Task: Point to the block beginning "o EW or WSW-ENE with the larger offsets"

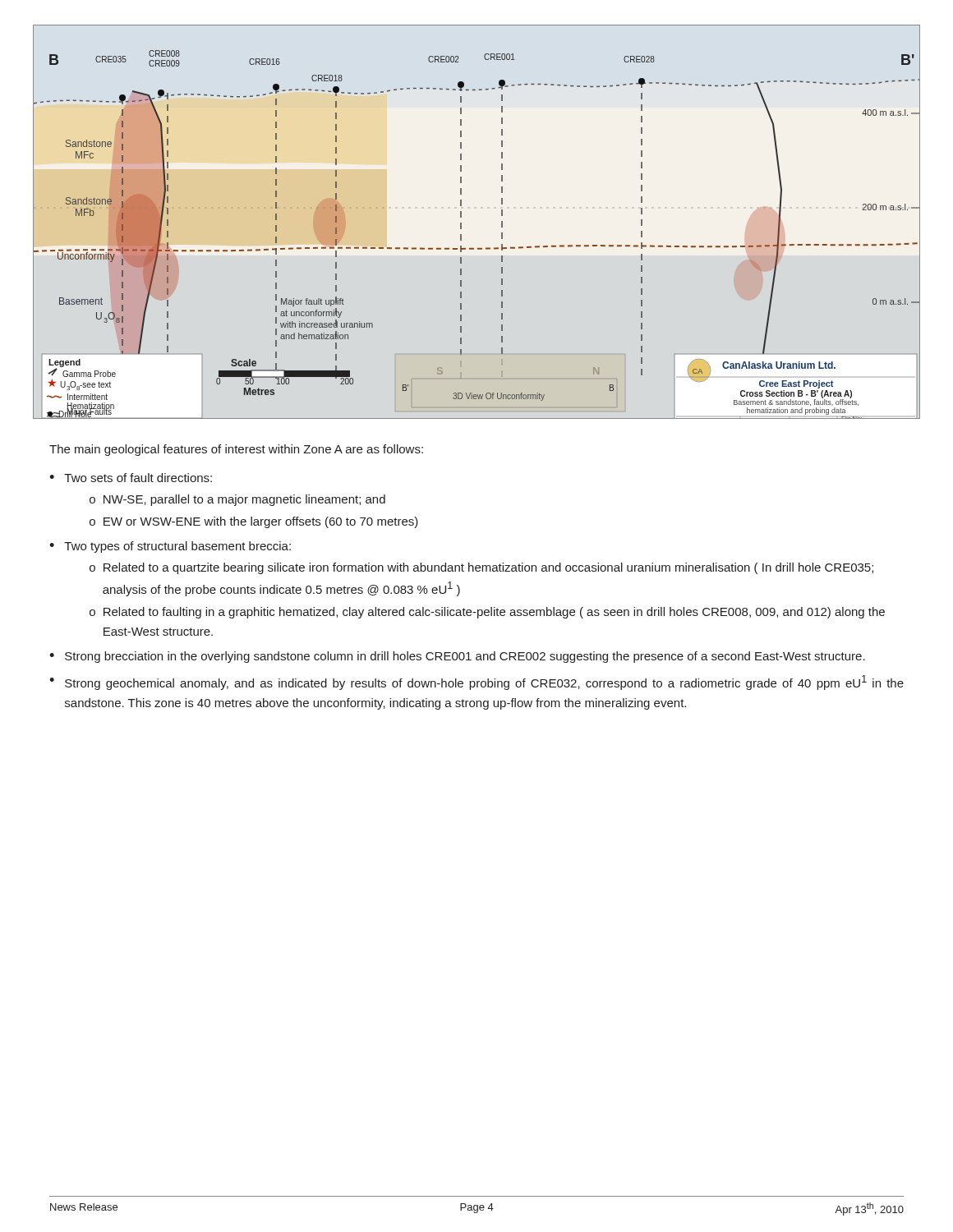Action: pyautogui.click(x=254, y=522)
